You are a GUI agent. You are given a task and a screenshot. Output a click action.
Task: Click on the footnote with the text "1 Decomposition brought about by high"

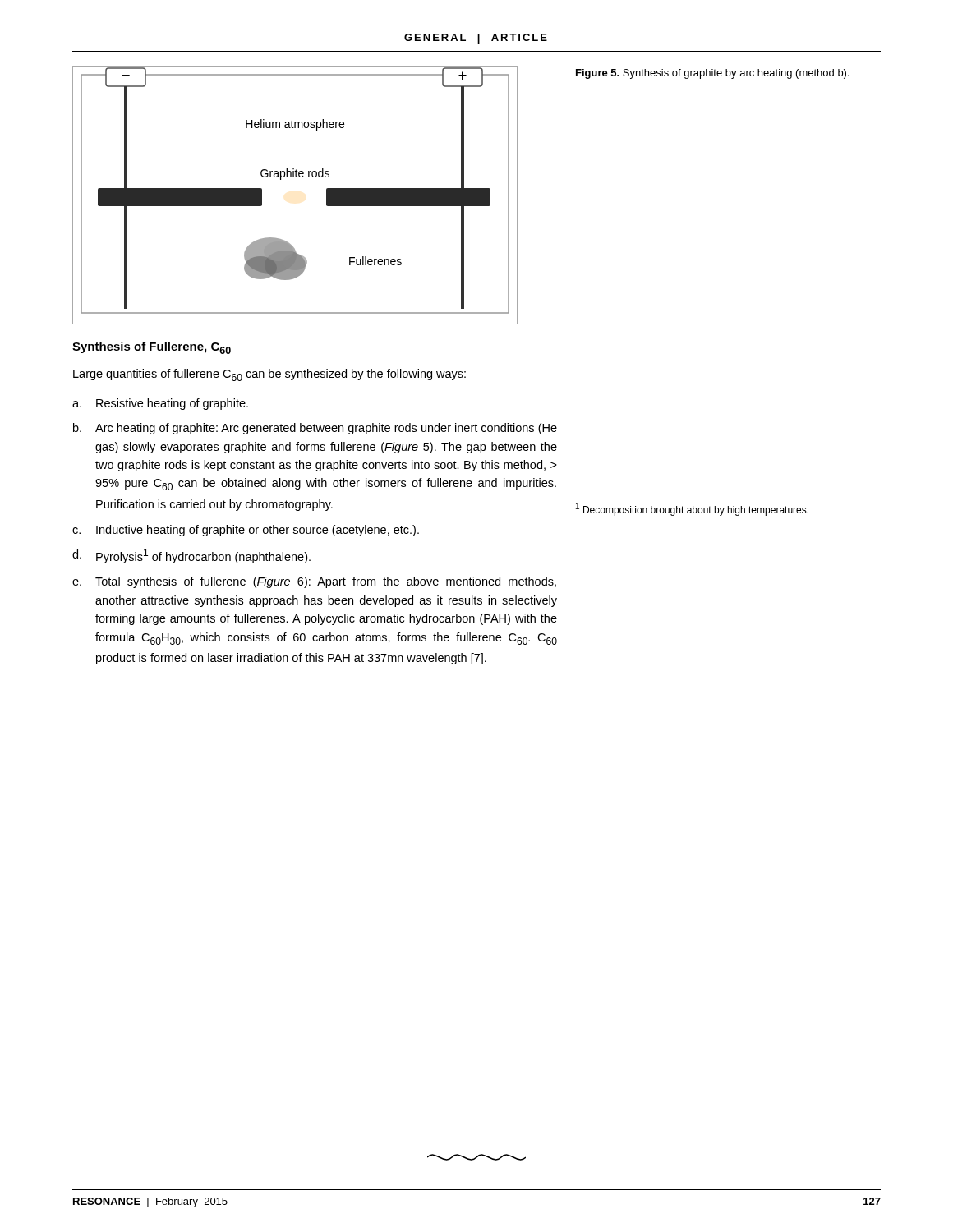point(692,509)
